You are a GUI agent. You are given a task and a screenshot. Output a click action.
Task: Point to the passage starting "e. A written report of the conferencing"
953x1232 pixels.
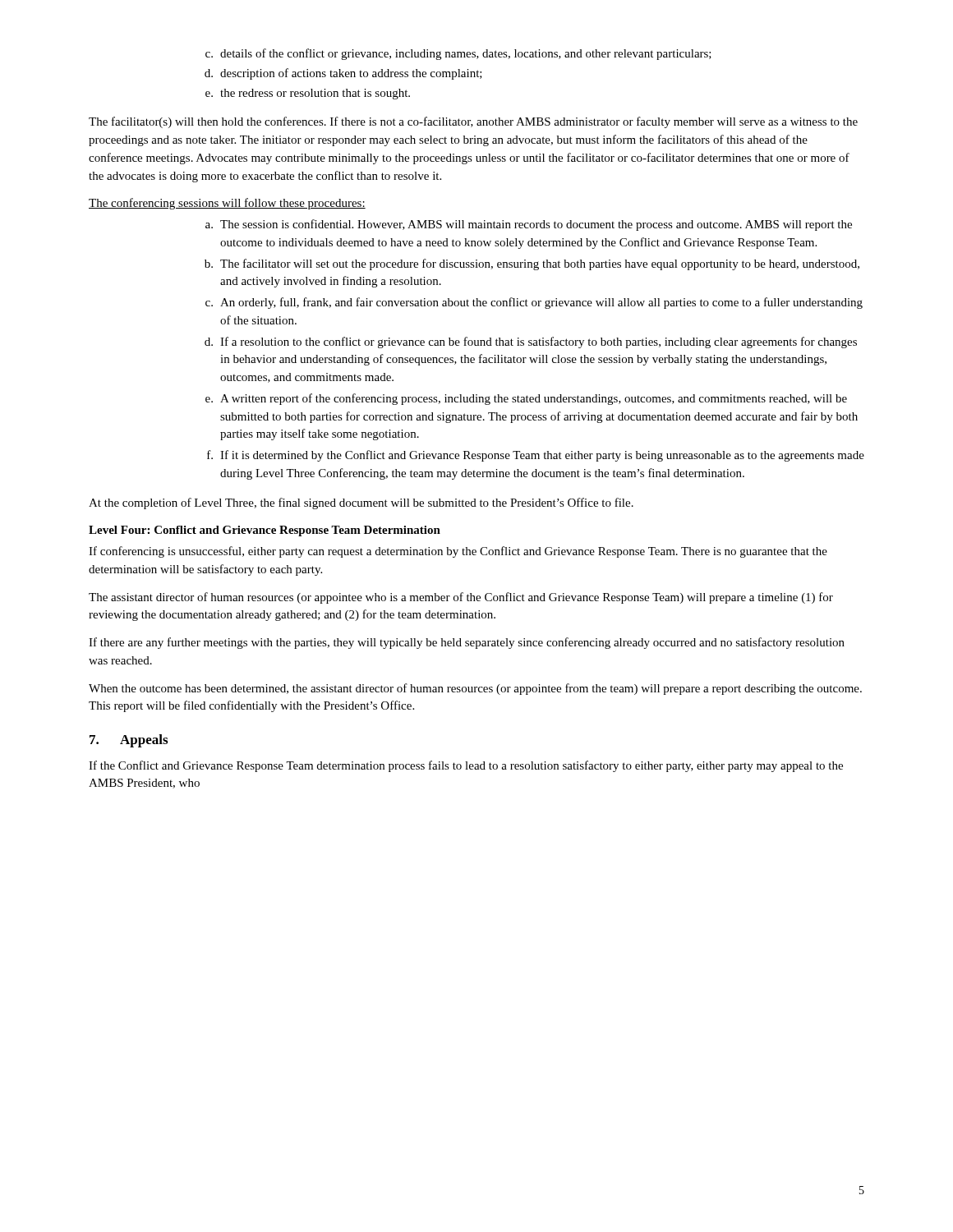pos(526,417)
